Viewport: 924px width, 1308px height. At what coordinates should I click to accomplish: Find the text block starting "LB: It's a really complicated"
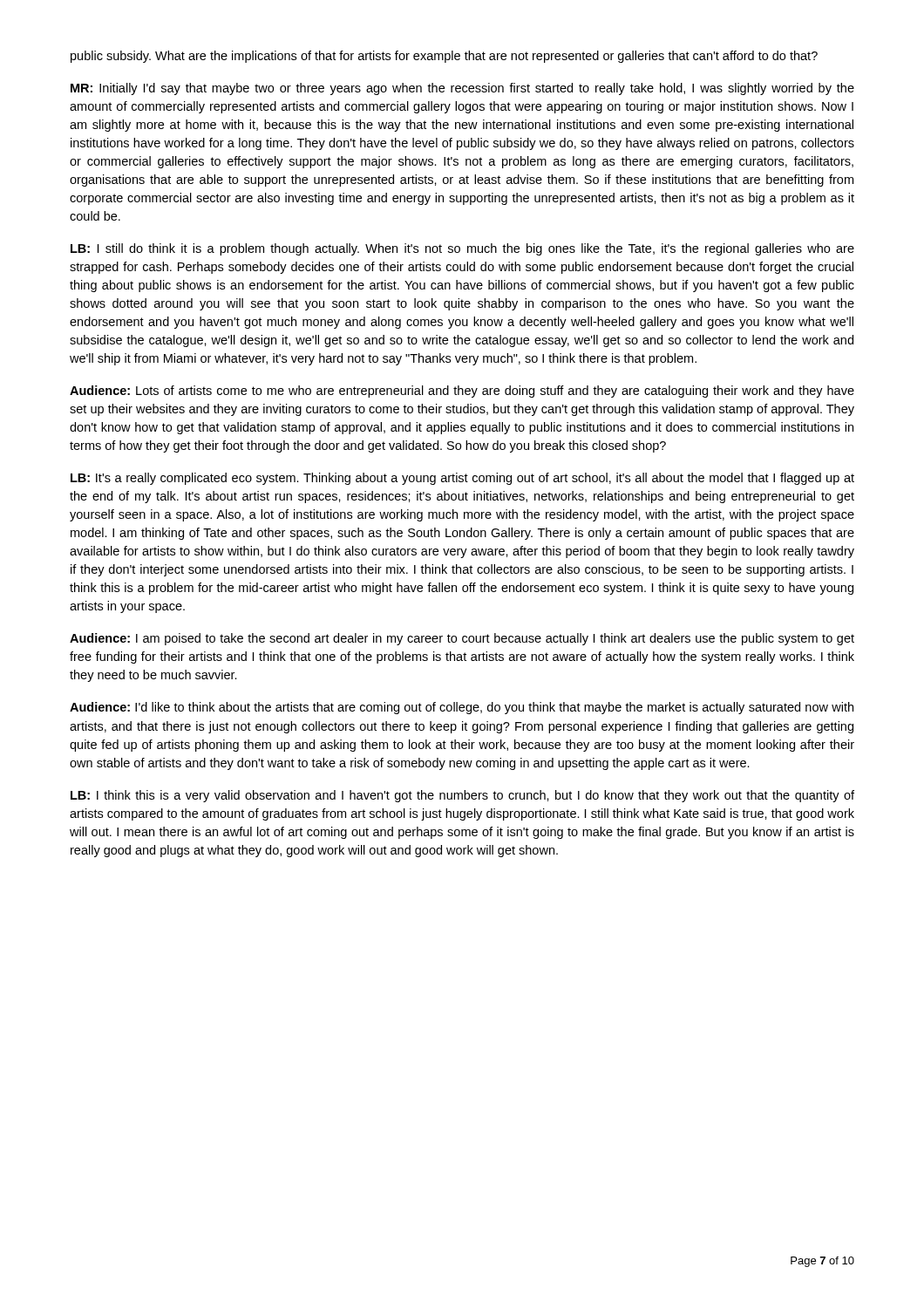(462, 543)
